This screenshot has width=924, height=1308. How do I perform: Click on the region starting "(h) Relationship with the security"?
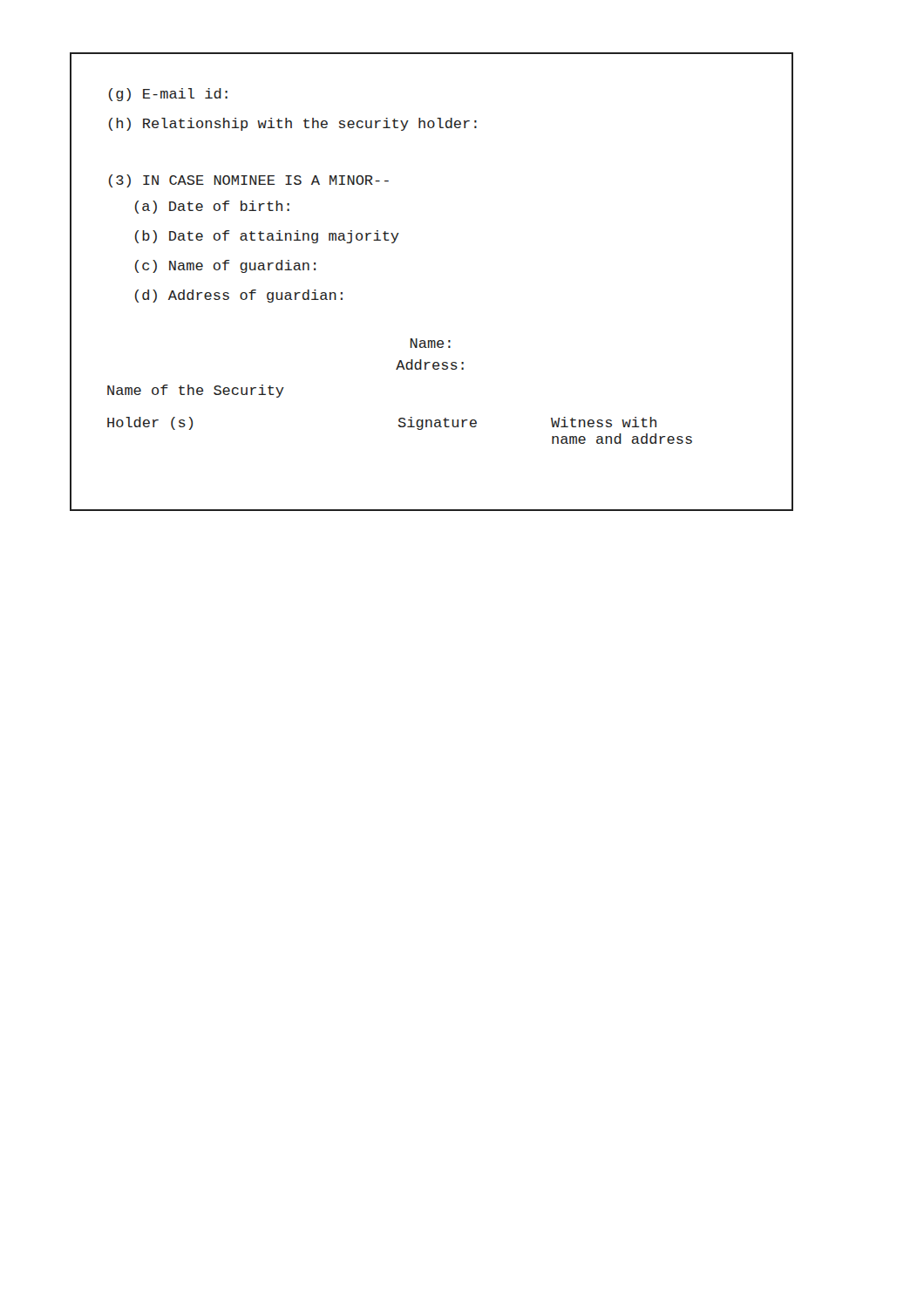293,124
